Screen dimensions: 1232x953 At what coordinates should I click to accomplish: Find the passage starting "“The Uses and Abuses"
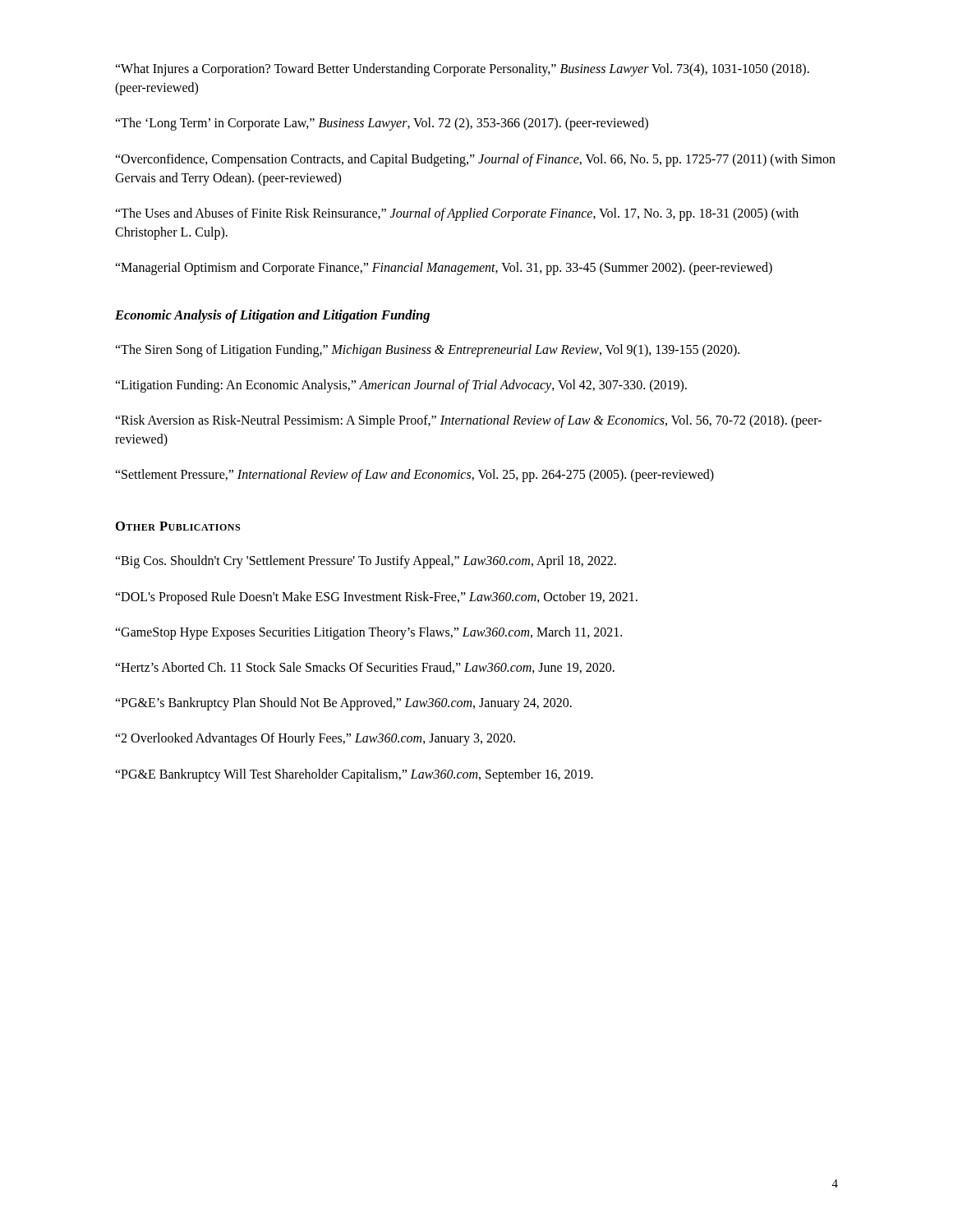click(457, 223)
